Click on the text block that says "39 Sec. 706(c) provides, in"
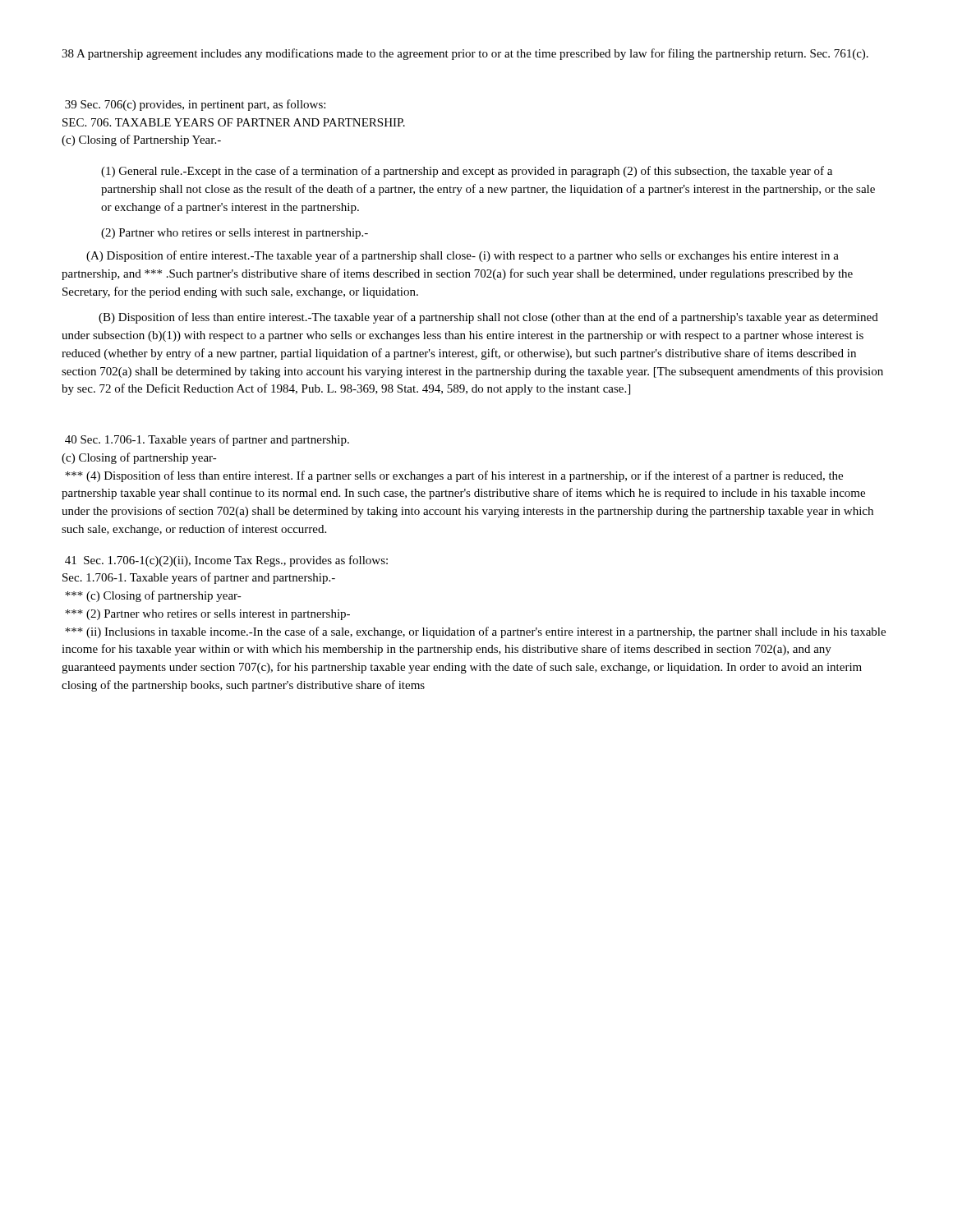This screenshot has height=1232, width=953. point(234,122)
